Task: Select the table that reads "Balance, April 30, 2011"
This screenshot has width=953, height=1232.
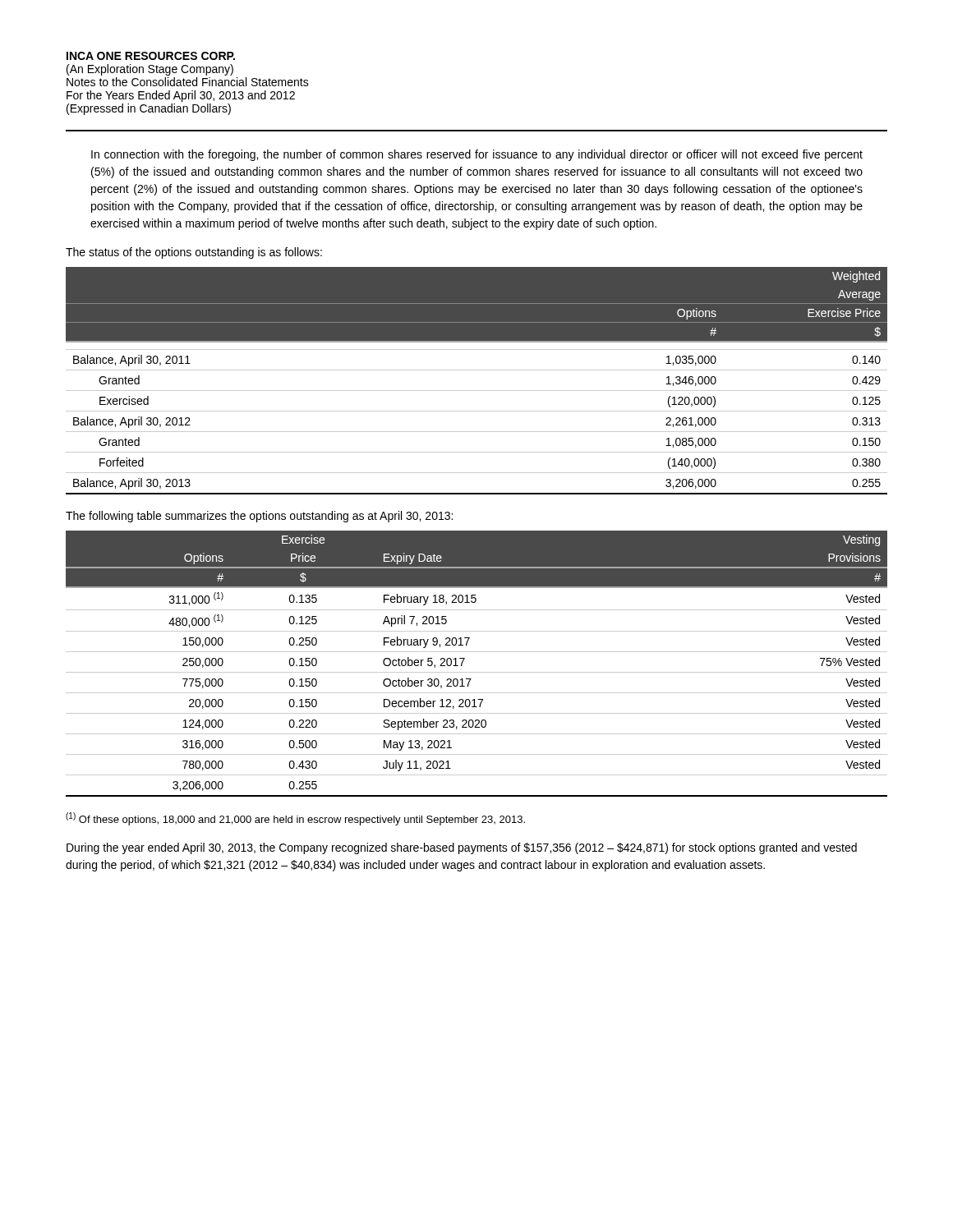Action: [476, 381]
